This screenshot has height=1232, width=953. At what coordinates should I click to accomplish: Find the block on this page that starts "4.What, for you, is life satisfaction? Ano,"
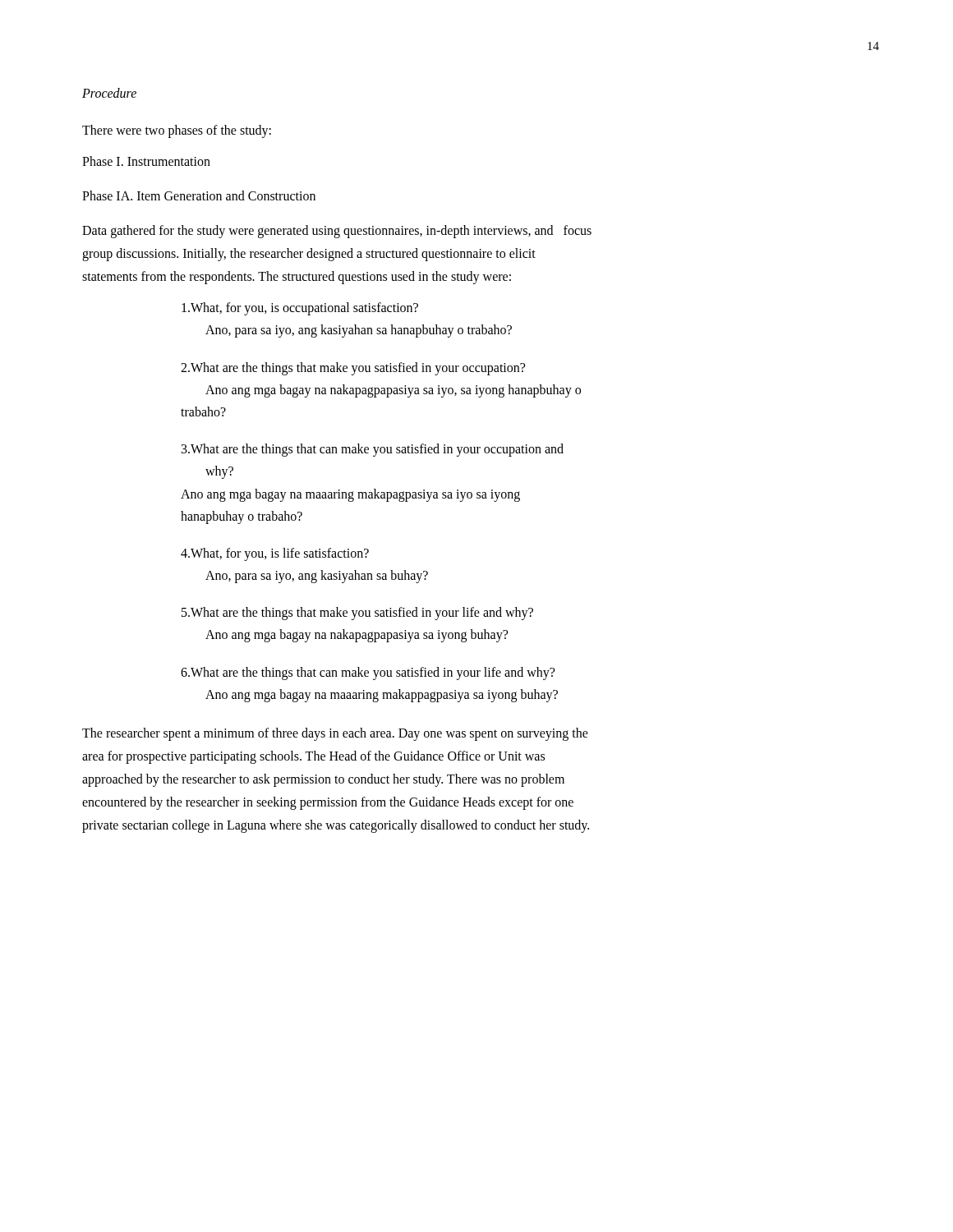click(305, 564)
